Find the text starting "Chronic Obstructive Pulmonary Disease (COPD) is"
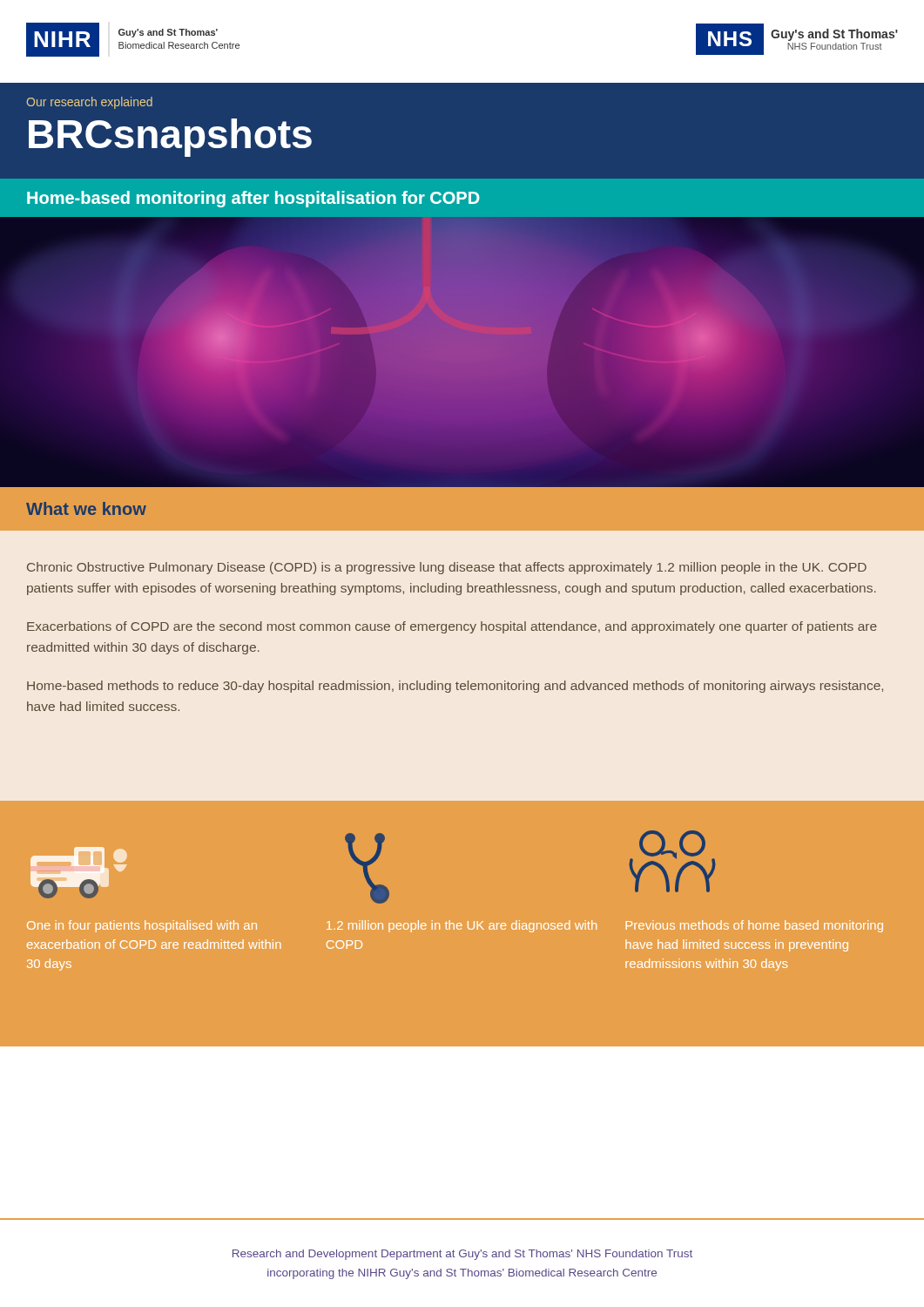Screen dimensions: 1307x924 [x=451, y=577]
